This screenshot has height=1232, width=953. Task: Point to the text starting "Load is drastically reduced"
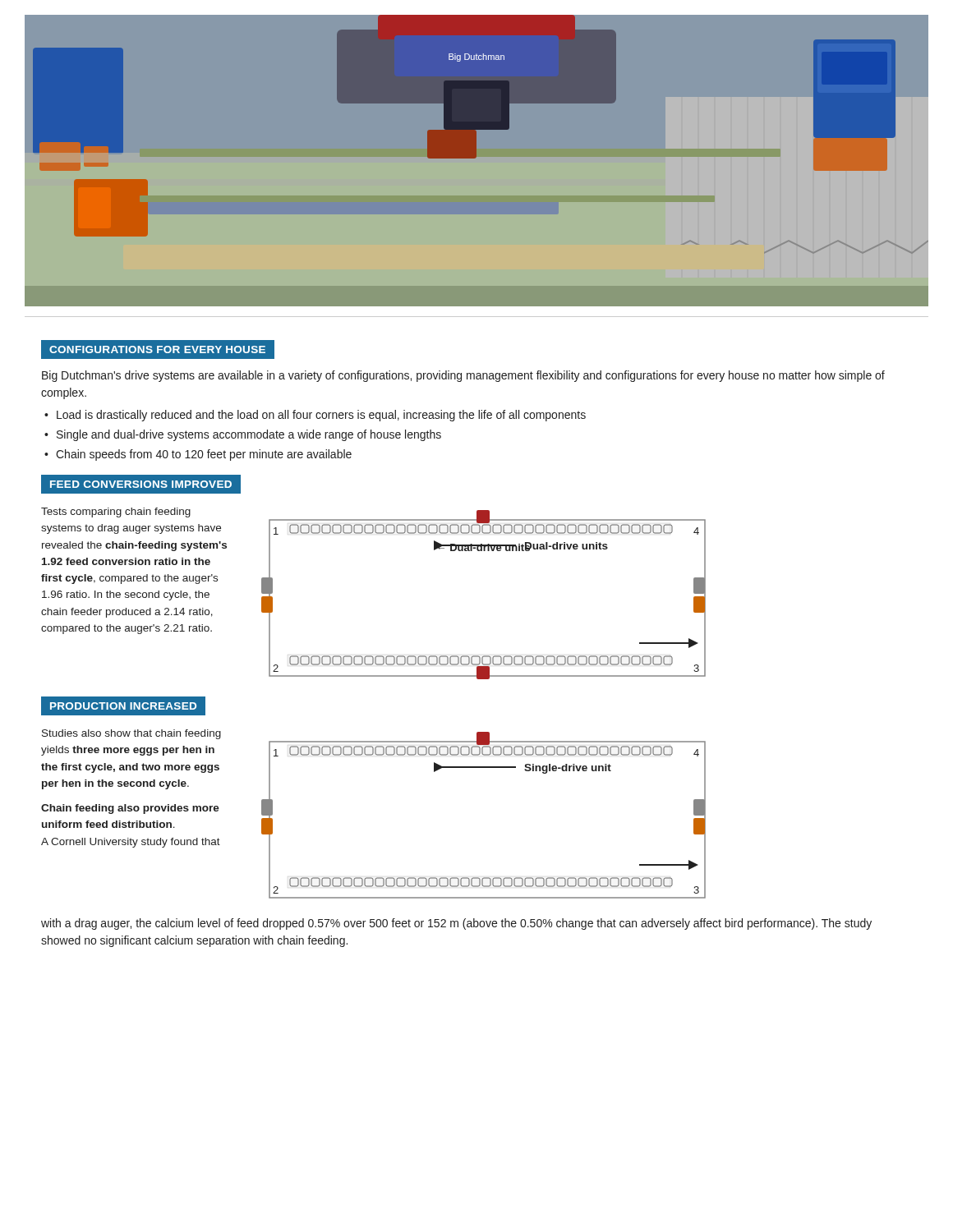coord(321,415)
